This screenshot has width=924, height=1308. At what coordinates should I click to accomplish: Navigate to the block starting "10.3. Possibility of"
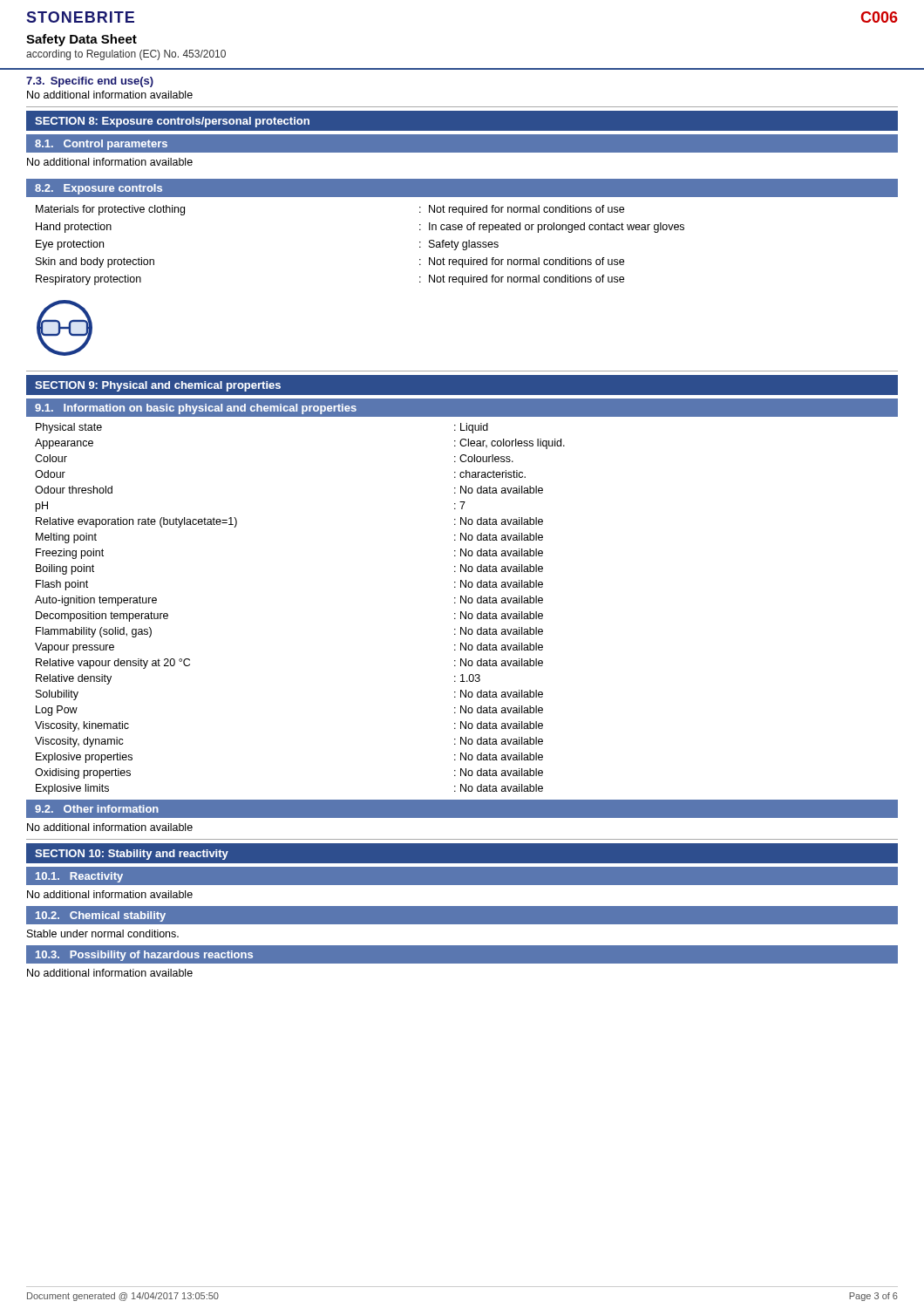tap(144, 954)
